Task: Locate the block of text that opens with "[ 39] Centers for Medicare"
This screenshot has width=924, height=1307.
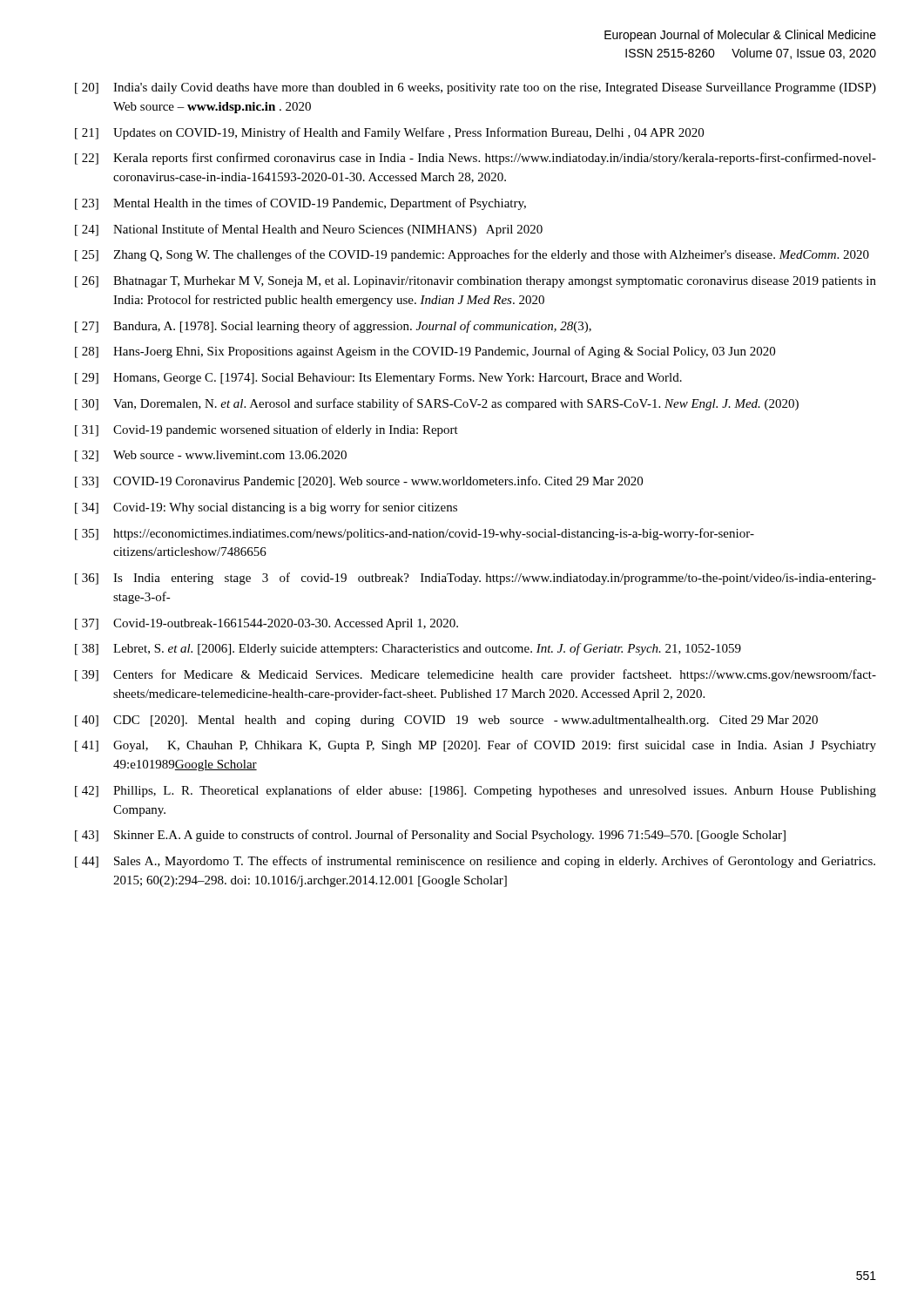Action: [x=475, y=685]
